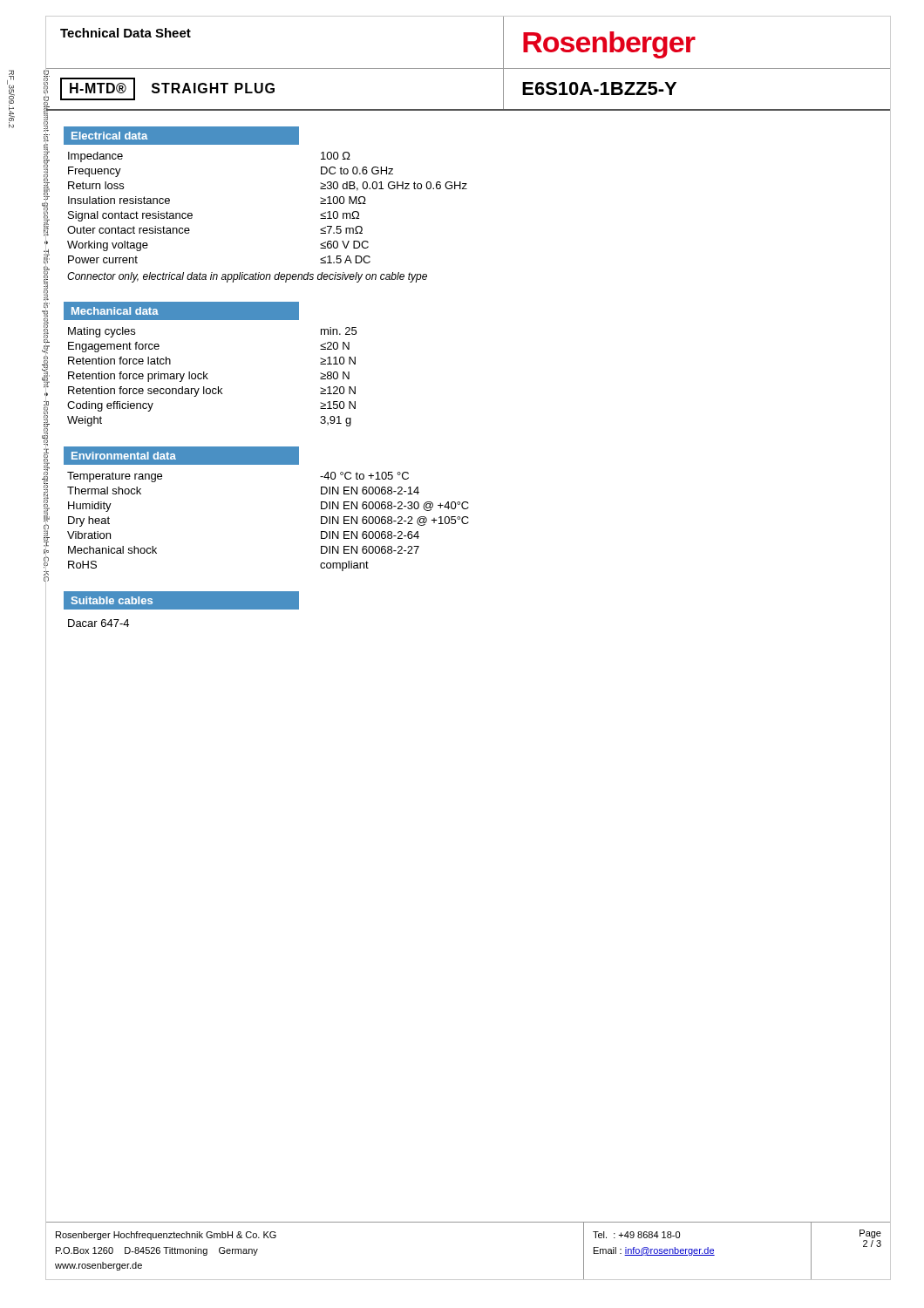Click on the text starting "Connector only, electrical data"
Image resolution: width=924 pixels, height=1308 pixels.
247,276
